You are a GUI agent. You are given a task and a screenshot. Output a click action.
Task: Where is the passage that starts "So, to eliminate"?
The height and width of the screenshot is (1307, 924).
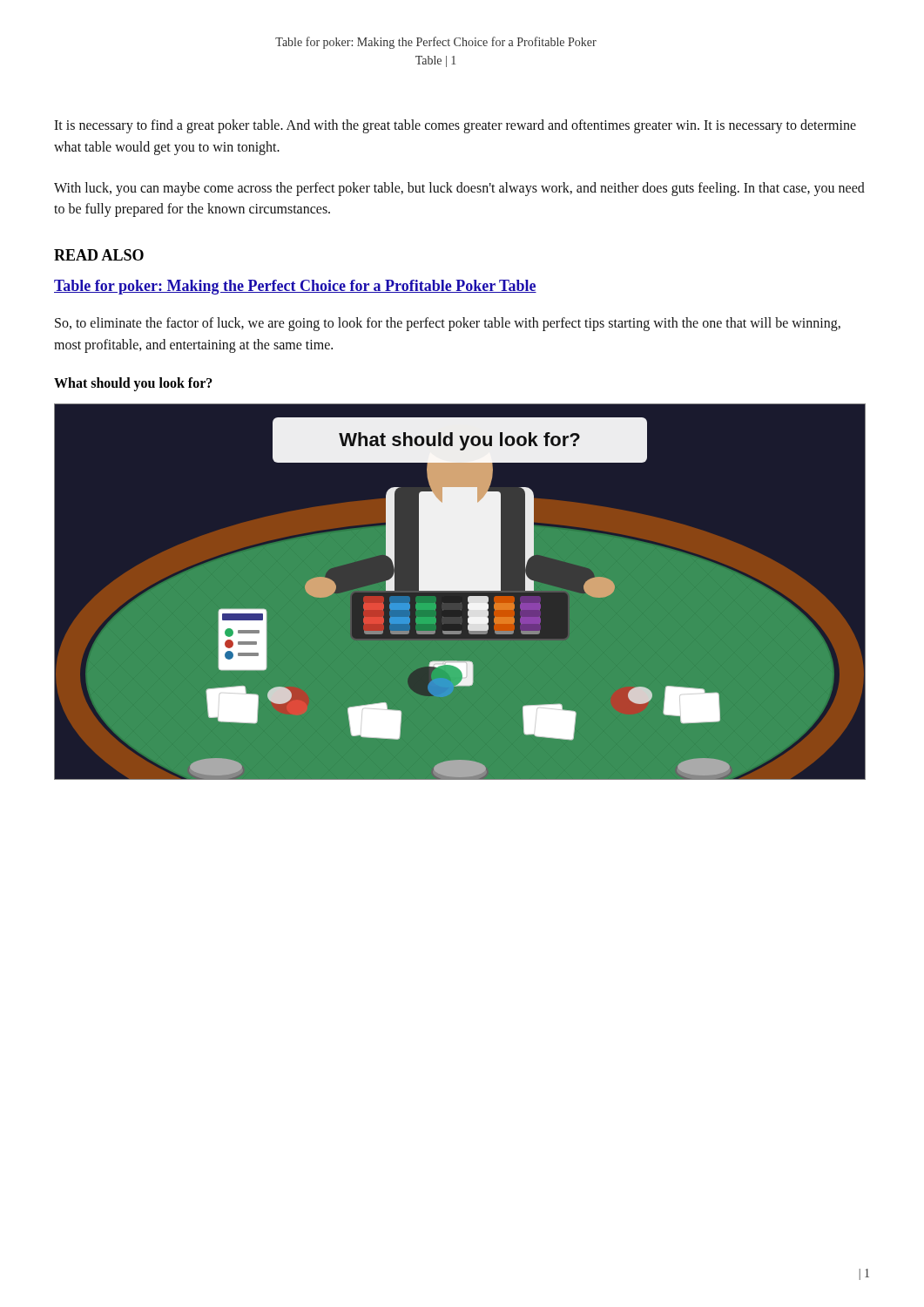(x=447, y=334)
